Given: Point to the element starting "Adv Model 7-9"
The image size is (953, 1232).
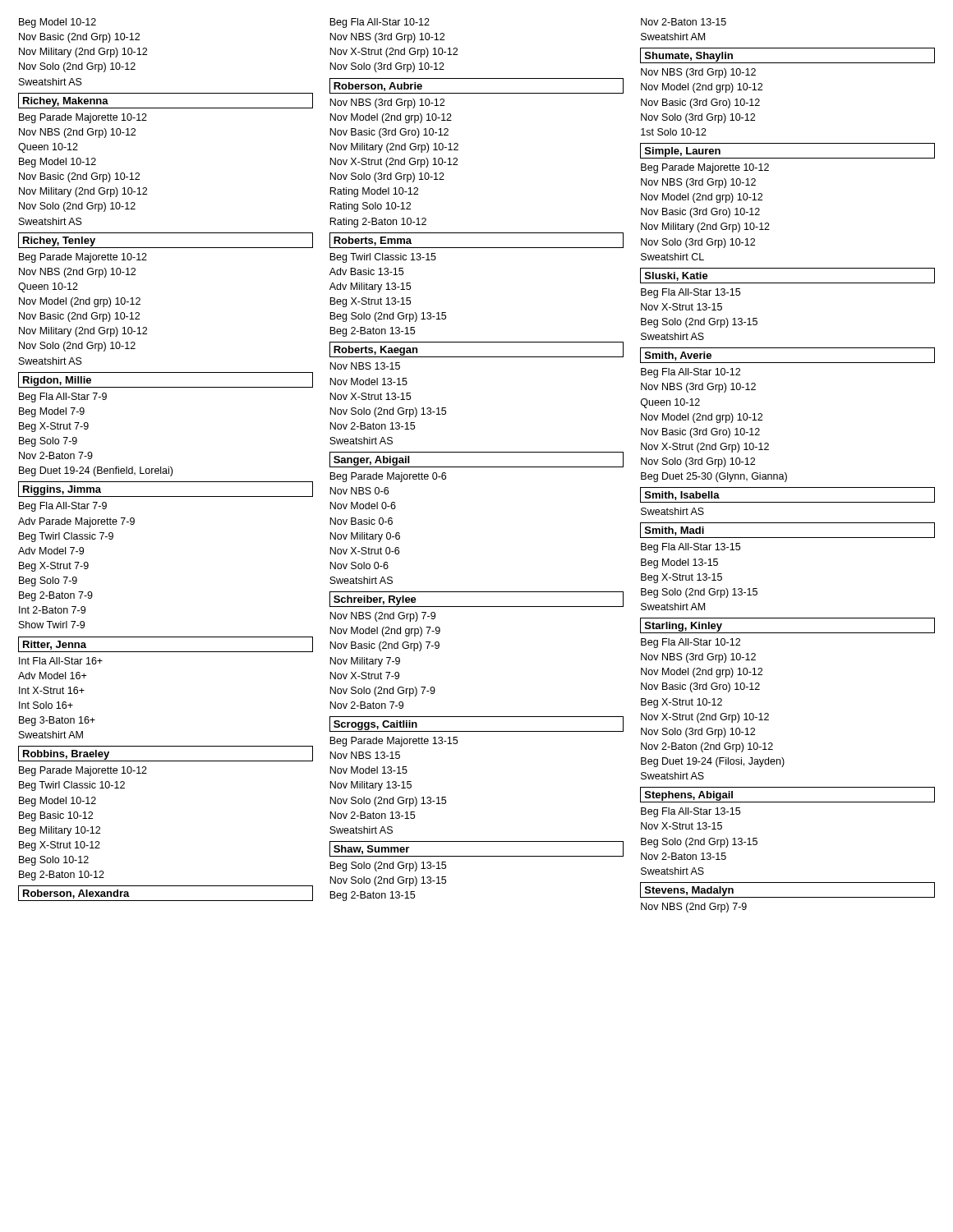Looking at the screenshot, I should click(x=51, y=551).
